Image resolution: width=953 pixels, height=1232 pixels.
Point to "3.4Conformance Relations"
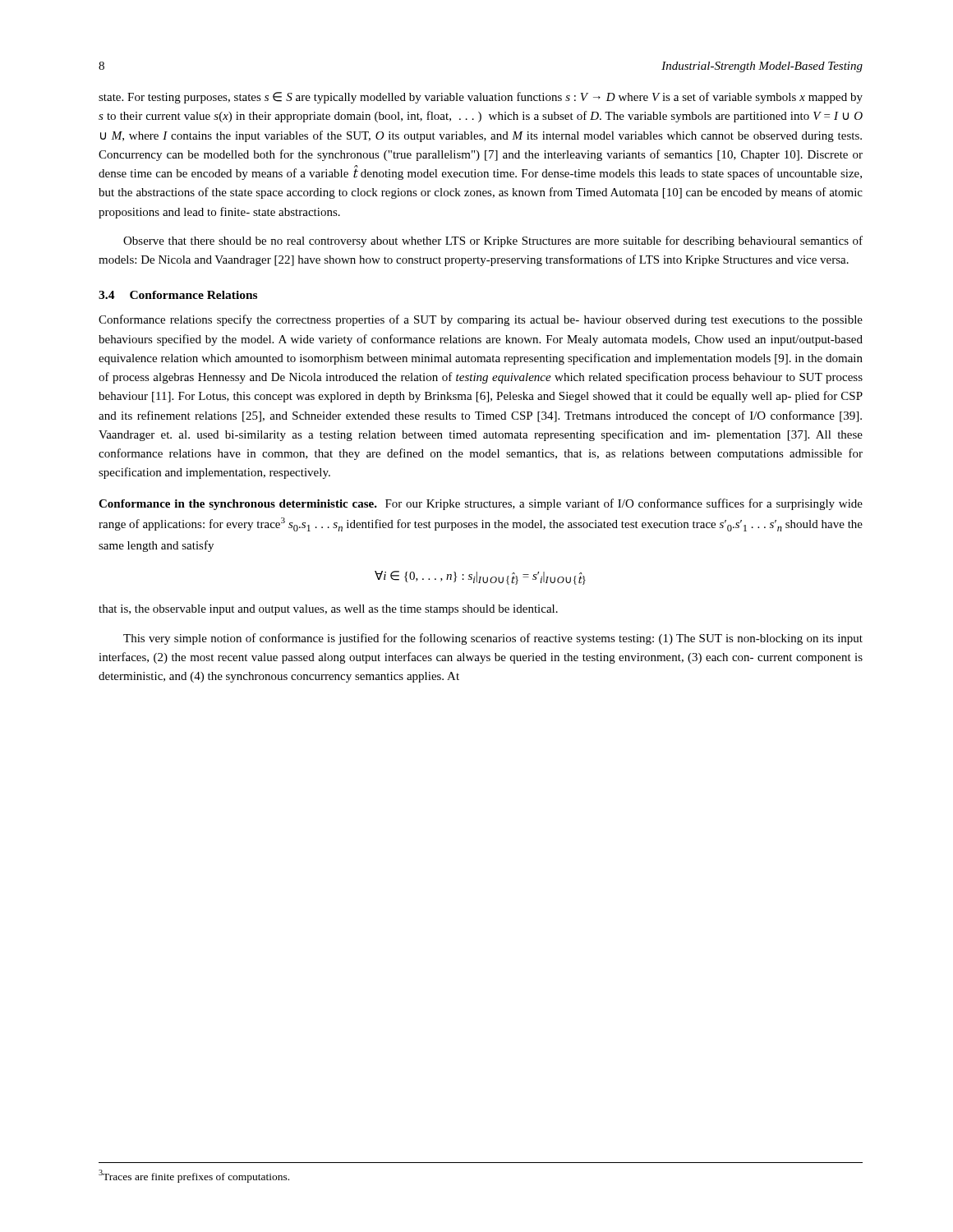(178, 295)
